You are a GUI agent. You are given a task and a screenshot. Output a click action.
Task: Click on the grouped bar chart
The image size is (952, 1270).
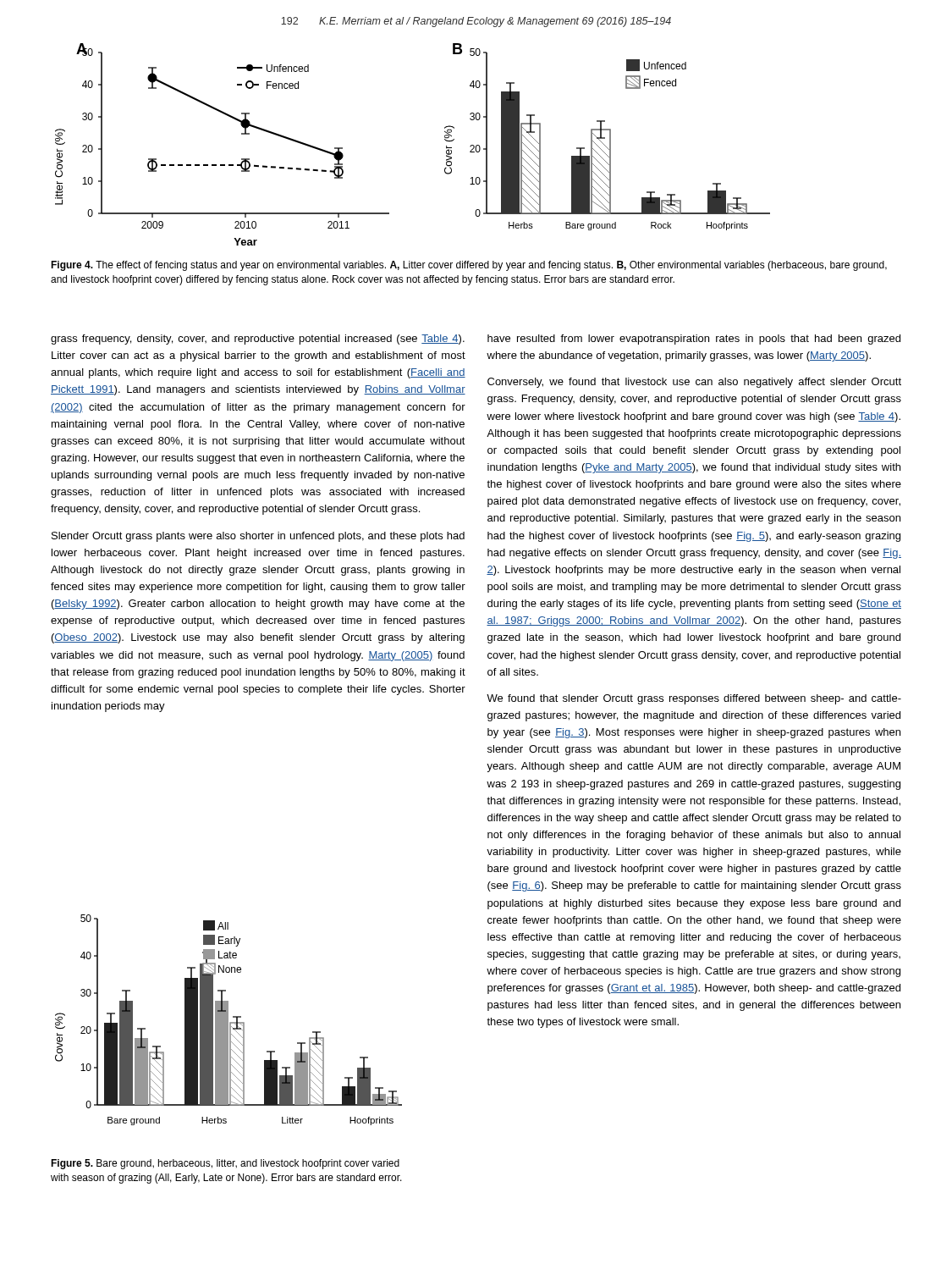point(233,1028)
